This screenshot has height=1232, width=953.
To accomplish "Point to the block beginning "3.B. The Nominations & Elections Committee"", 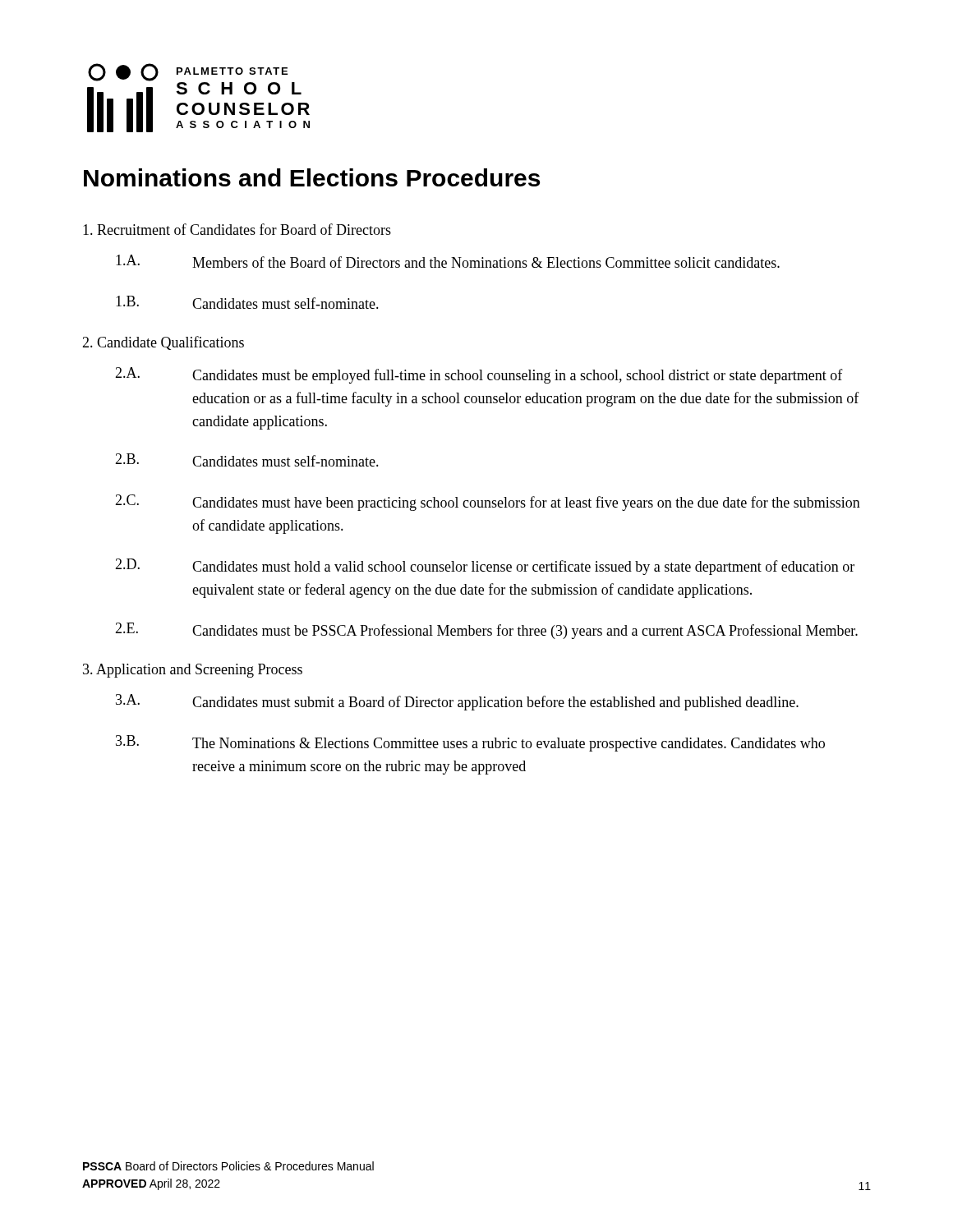I will tap(493, 755).
